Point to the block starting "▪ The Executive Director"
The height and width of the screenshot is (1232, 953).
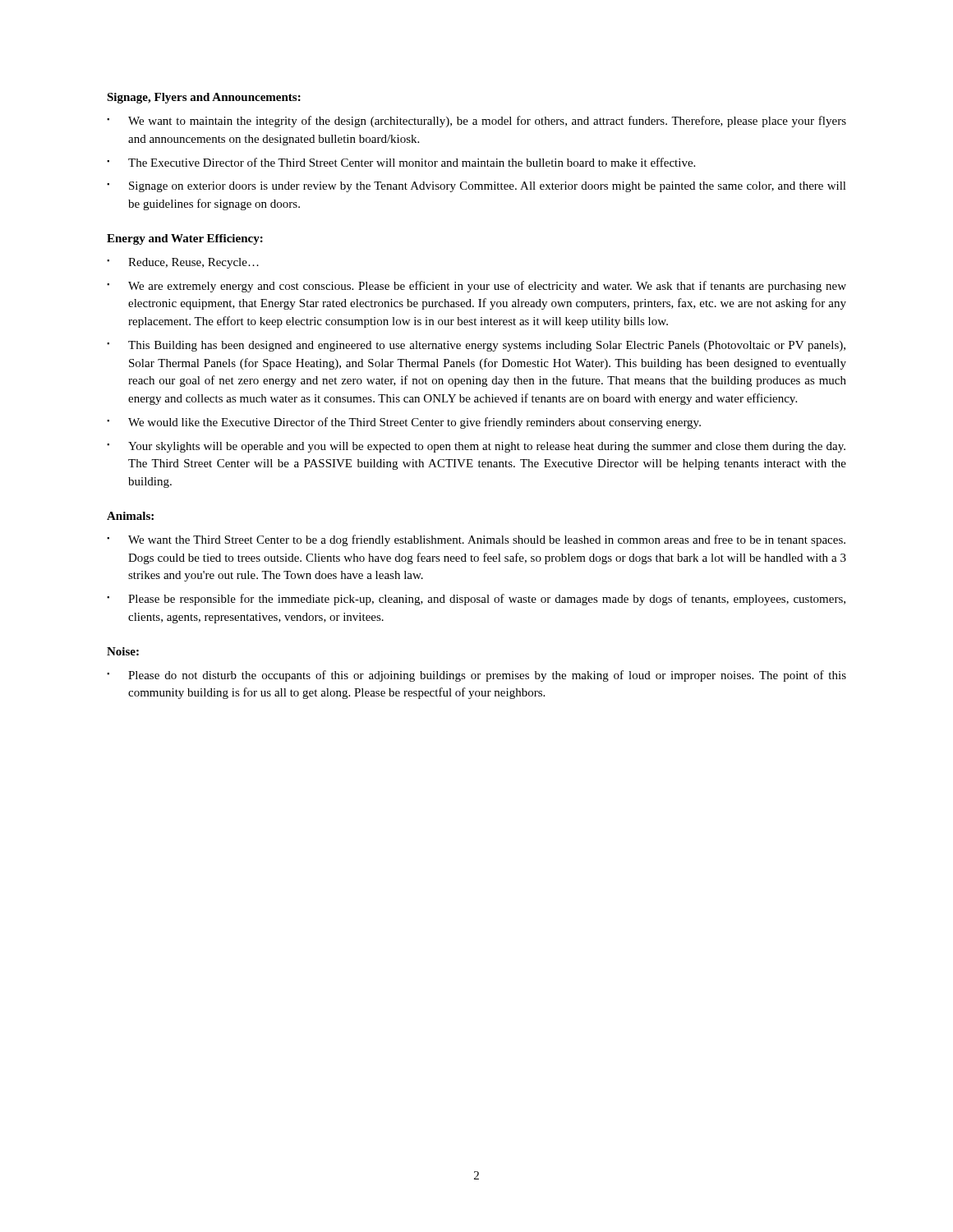pyautogui.click(x=476, y=163)
